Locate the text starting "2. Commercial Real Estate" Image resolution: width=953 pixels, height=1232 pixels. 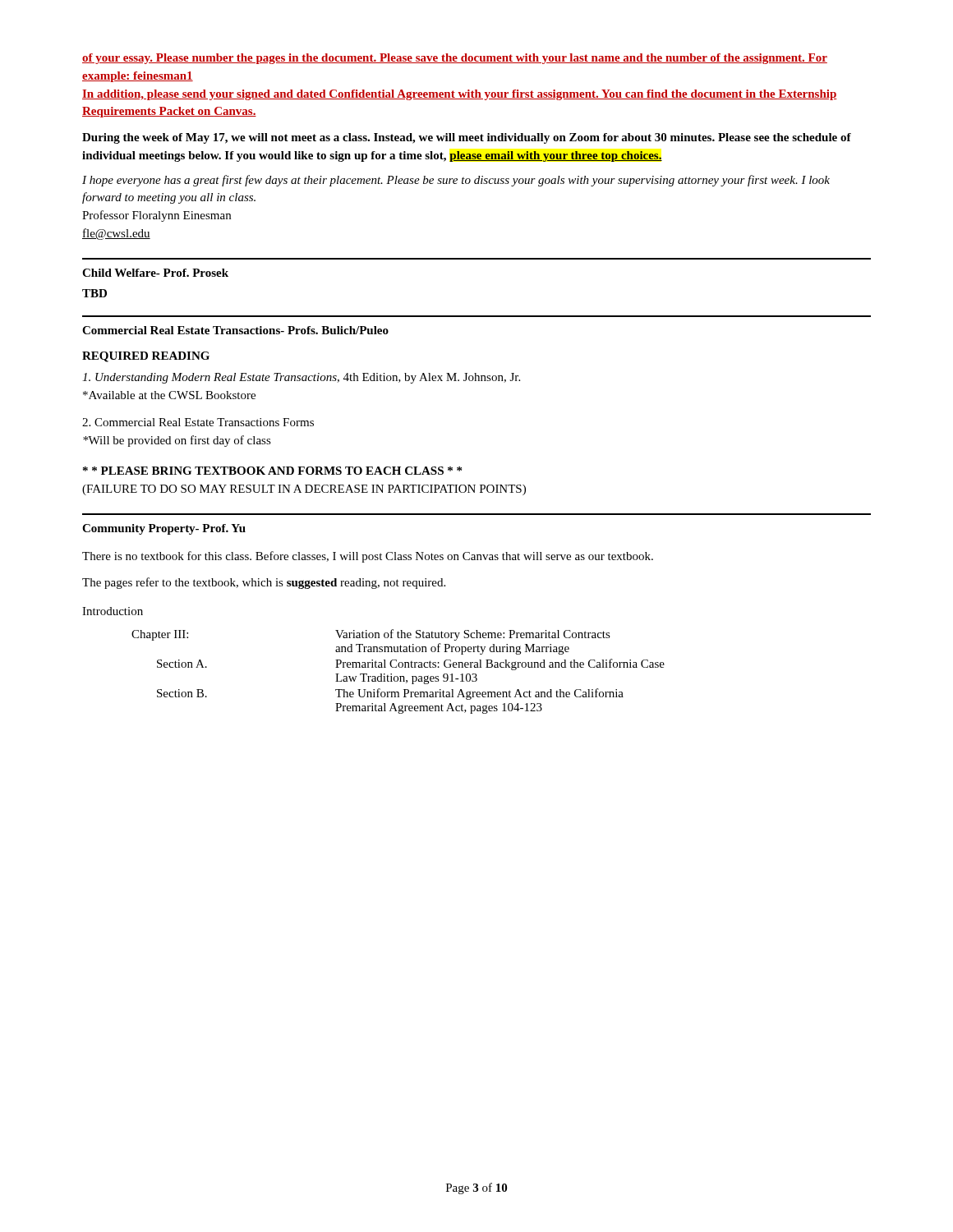coord(198,431)
